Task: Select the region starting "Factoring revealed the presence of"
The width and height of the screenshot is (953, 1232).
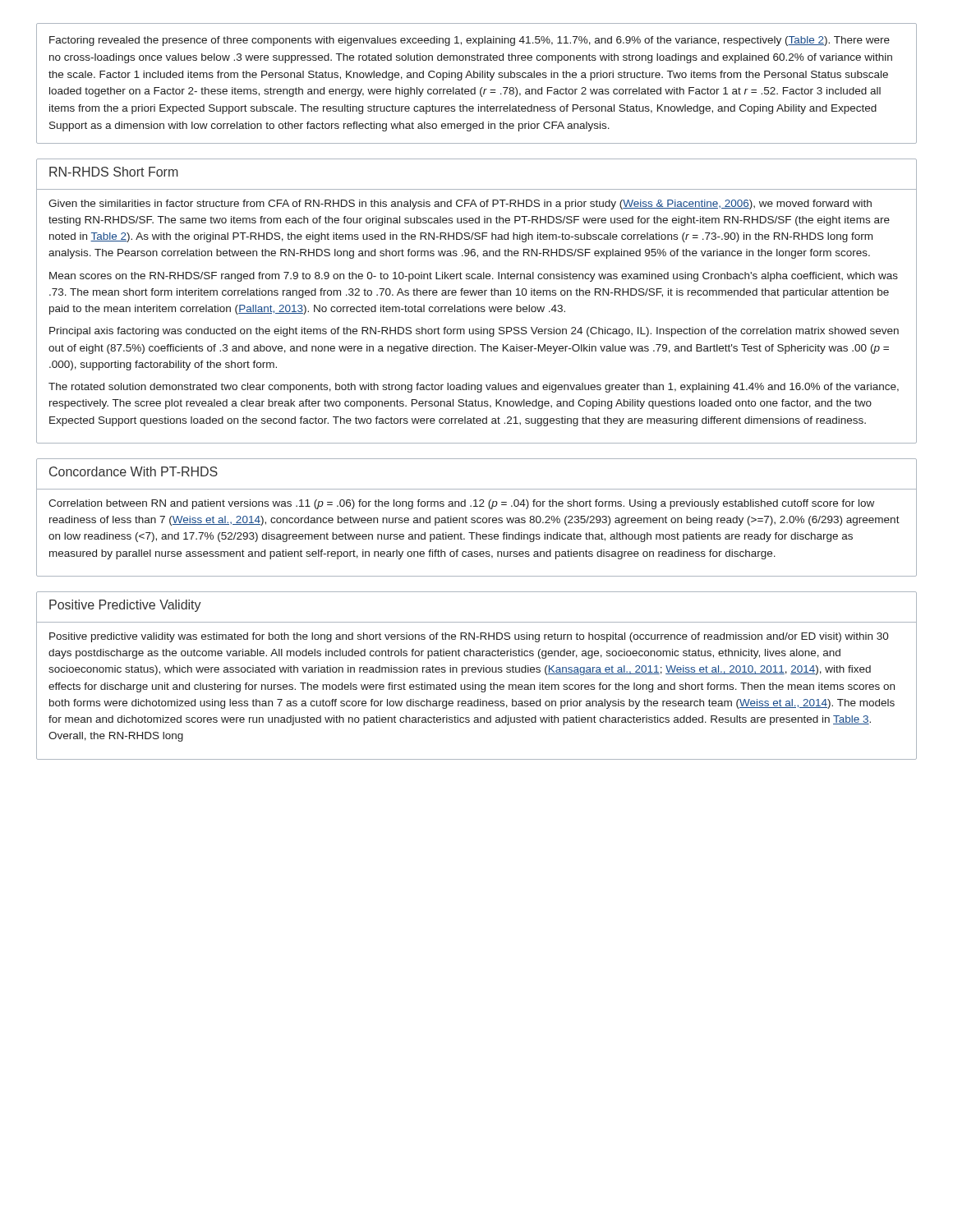Action: tap(476, 83)
